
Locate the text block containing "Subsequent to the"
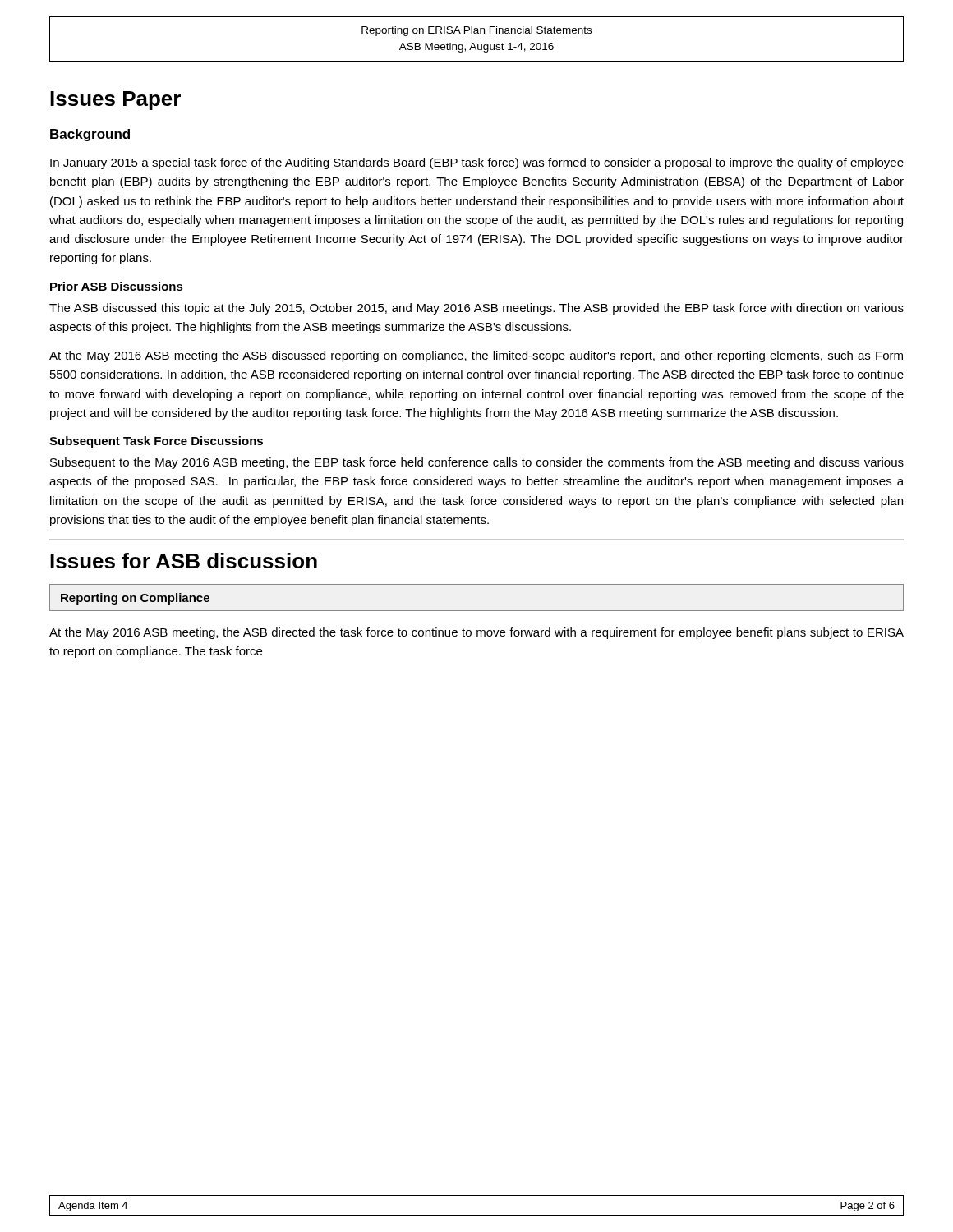(476, 491)
